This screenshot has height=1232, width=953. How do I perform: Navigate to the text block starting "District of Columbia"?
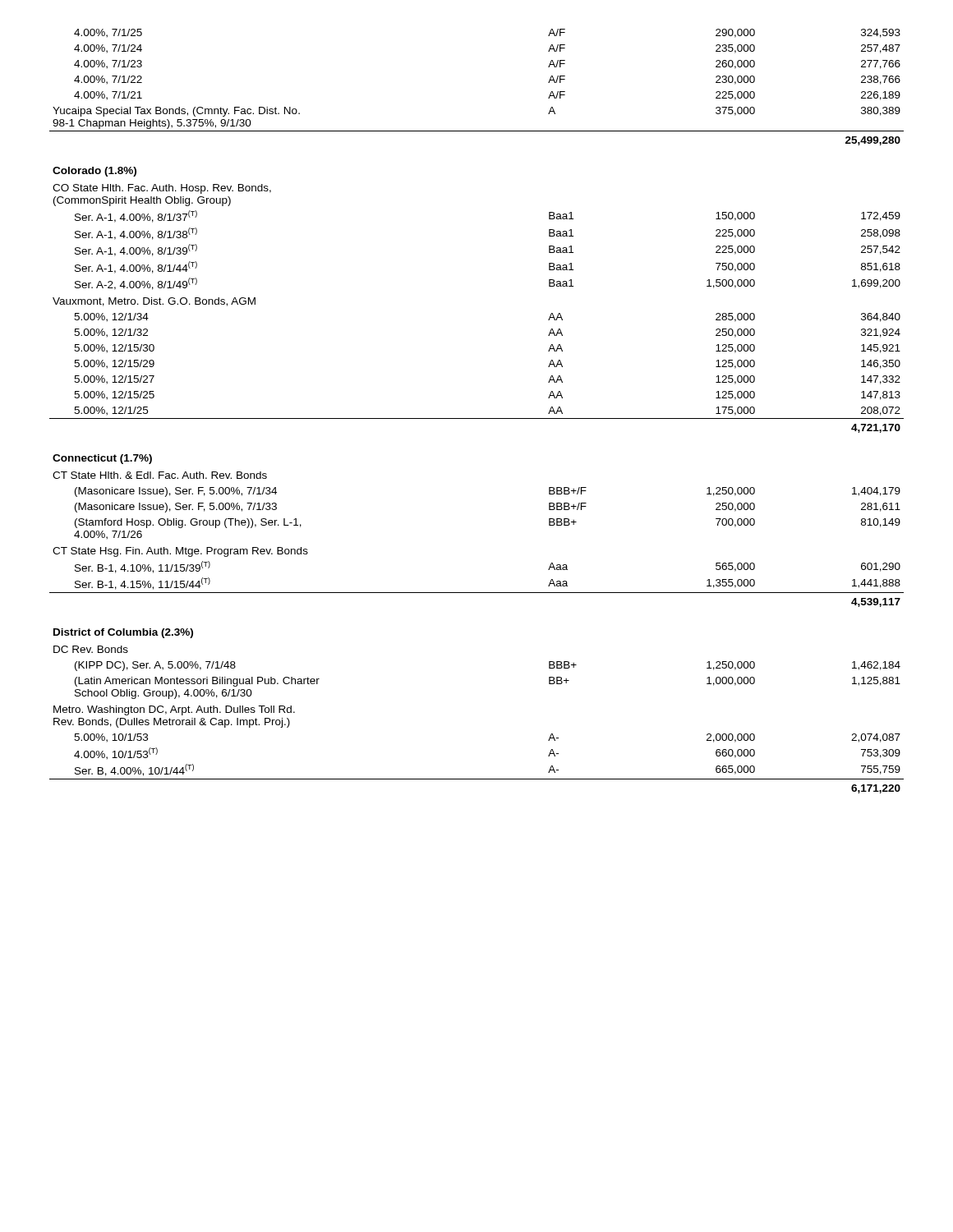click(123, 632)
